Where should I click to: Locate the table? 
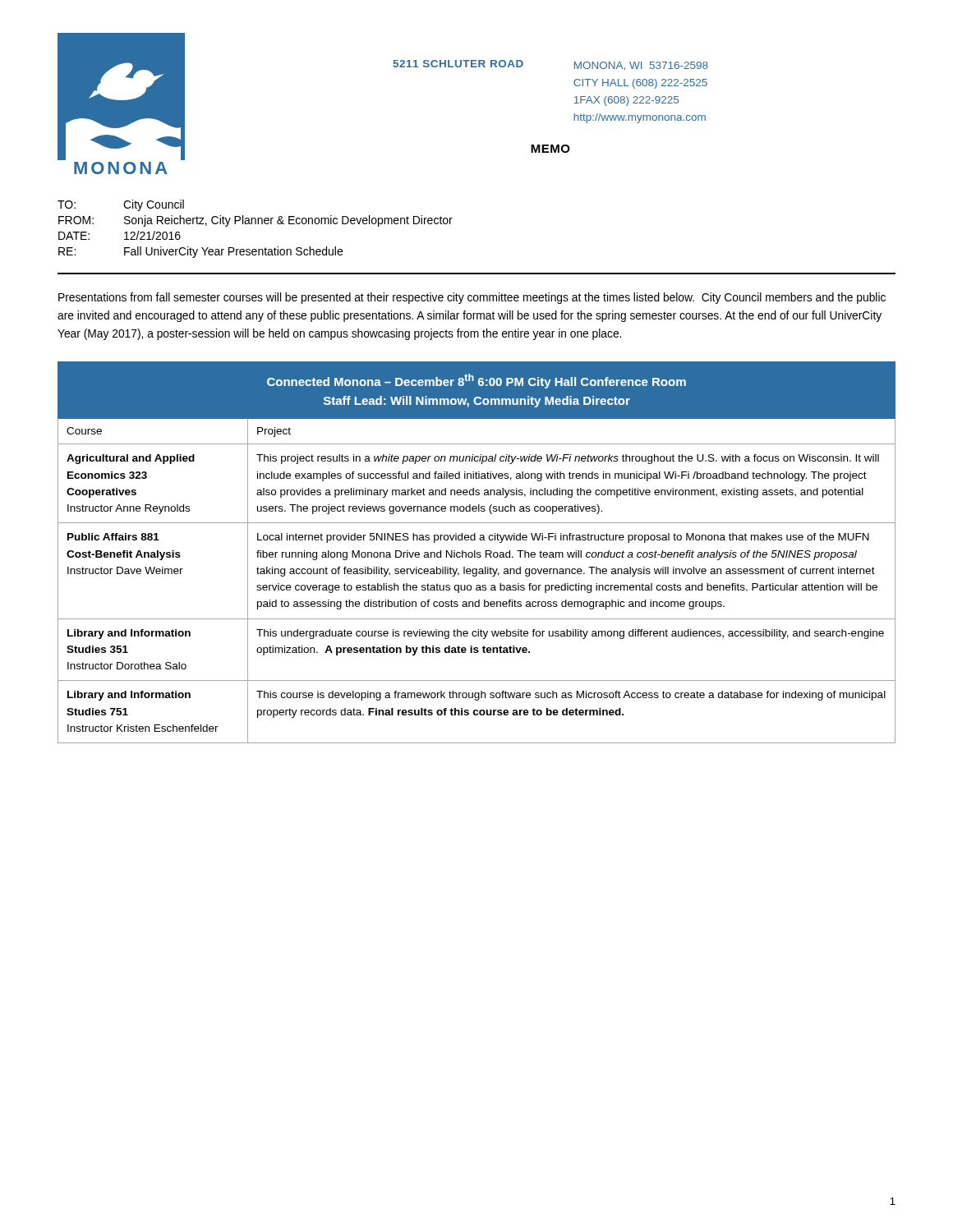[476, 553]
